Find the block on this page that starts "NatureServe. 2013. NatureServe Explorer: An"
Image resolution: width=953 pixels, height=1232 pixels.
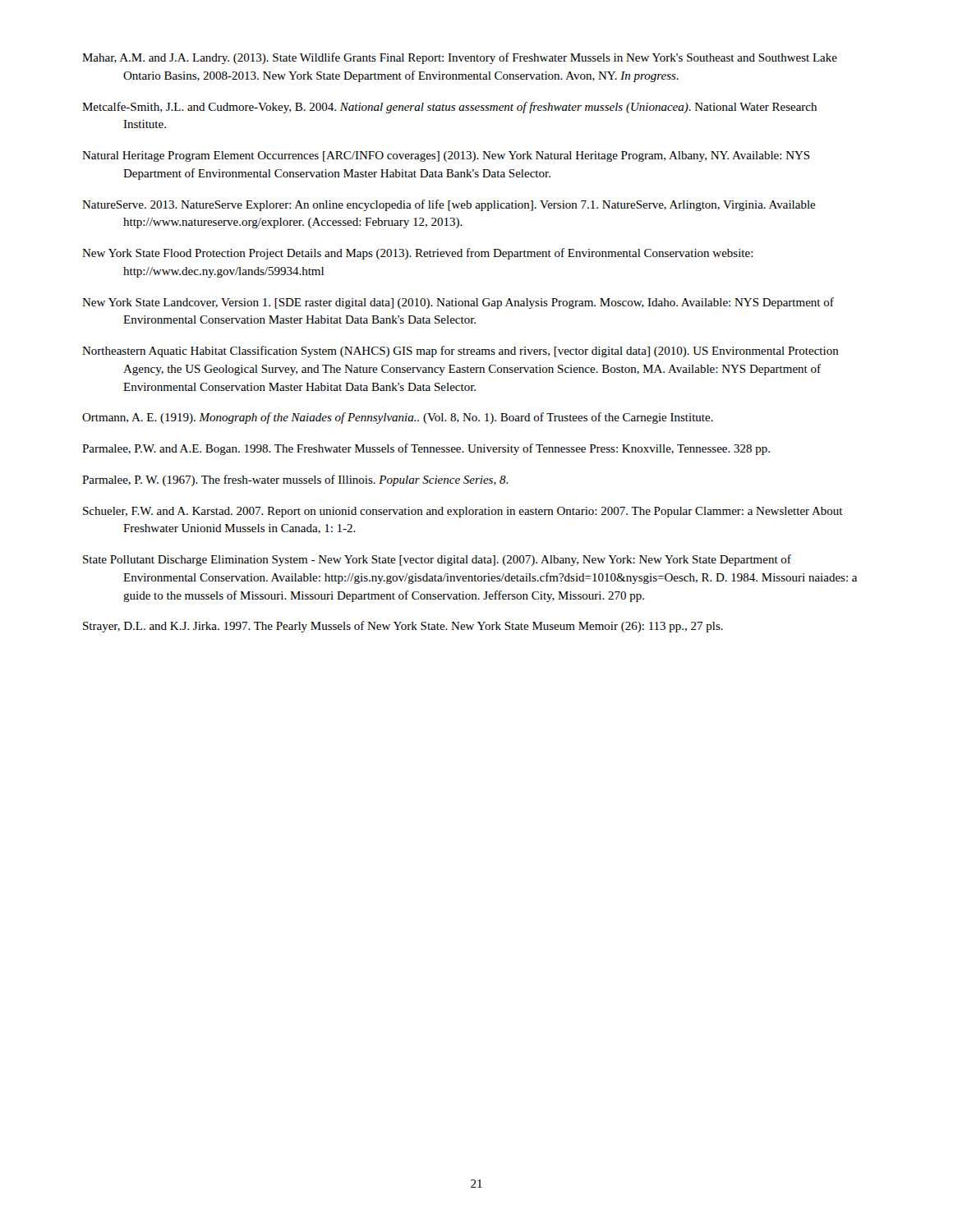coord(449,213)
